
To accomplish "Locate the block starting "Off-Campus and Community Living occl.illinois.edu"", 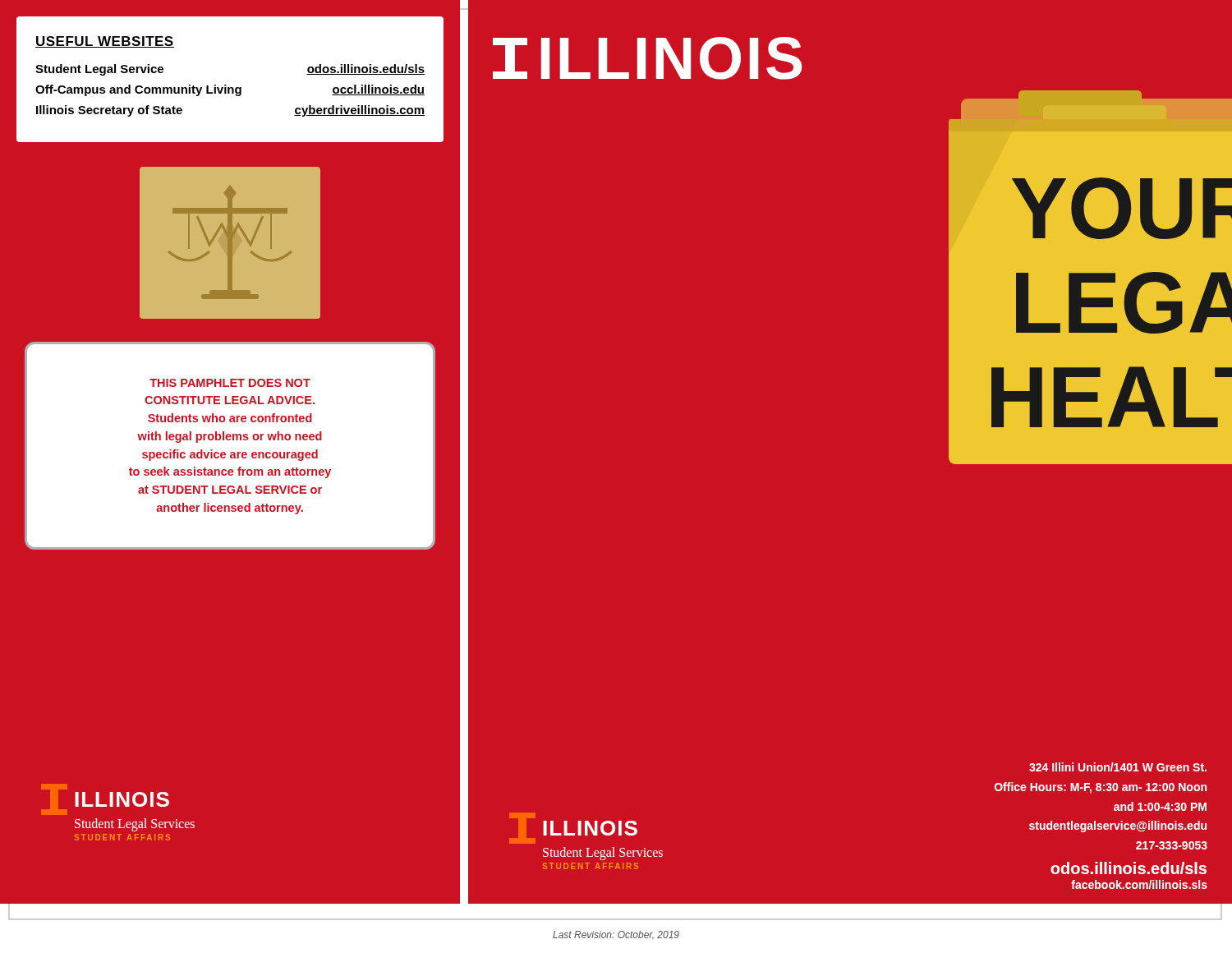I will [230, 89].
